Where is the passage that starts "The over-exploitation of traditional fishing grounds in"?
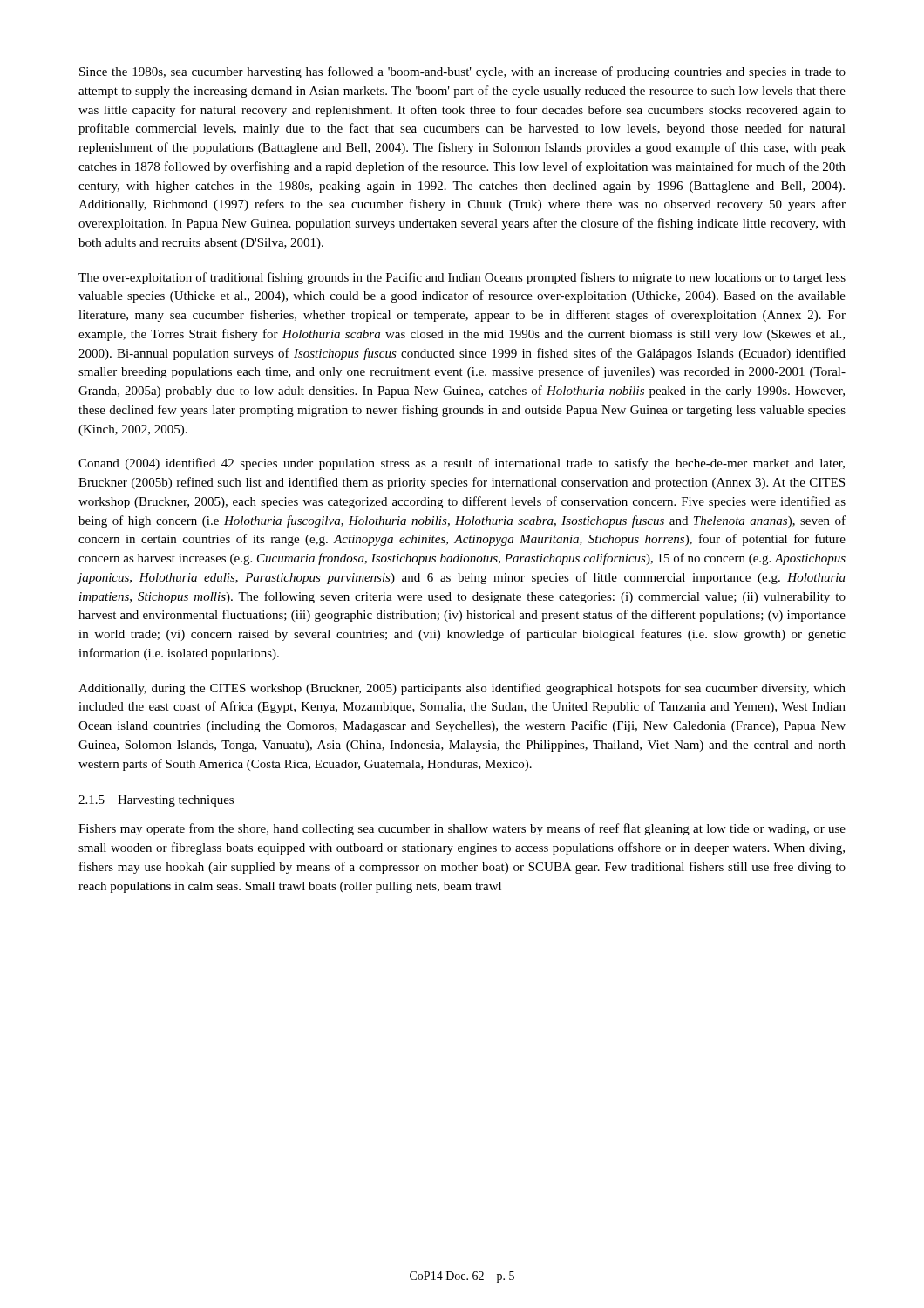The width and height of the screenshot is (924, 1308). click(x=462, y=353)
